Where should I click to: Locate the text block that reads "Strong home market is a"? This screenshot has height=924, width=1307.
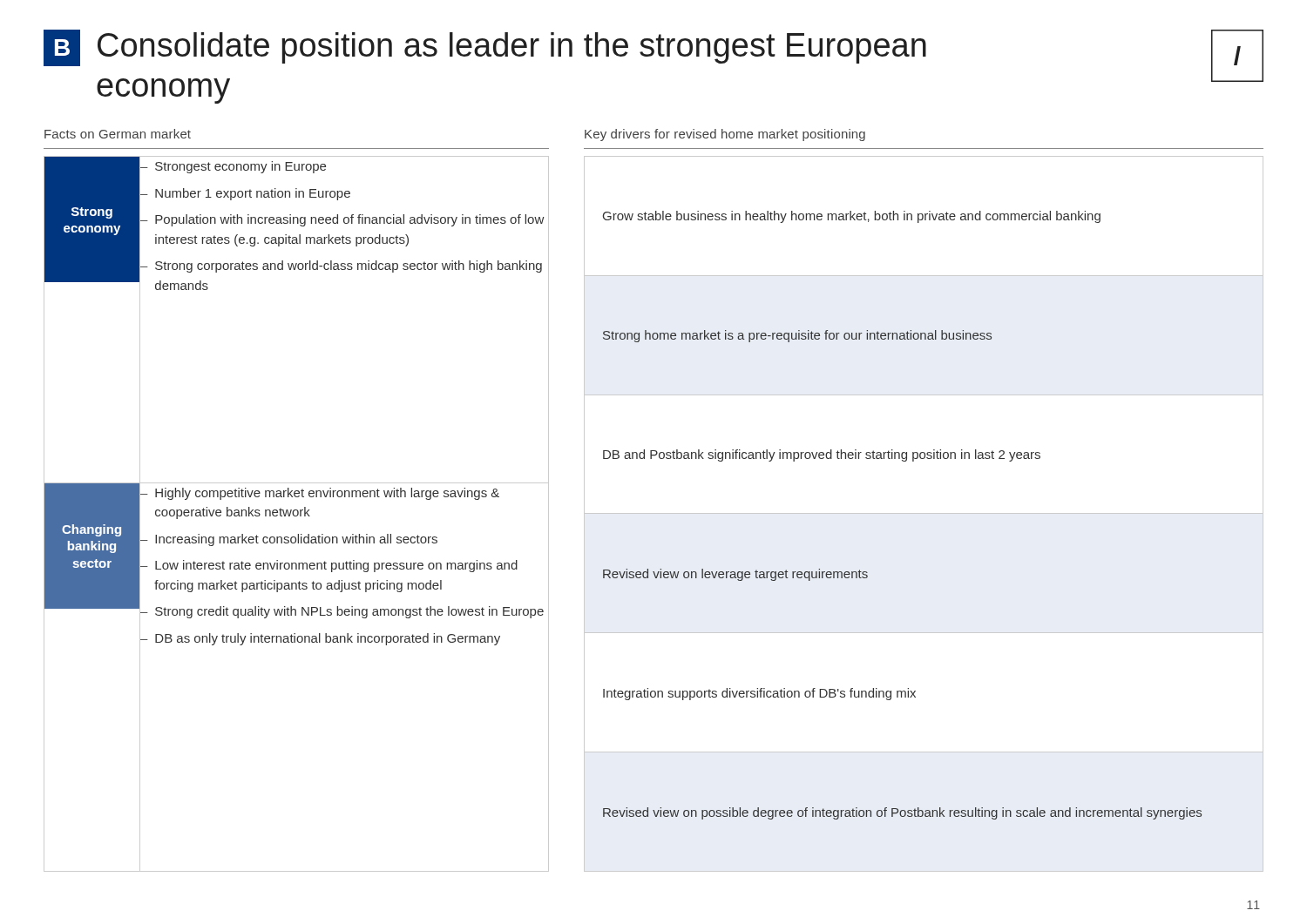(797, 335)
